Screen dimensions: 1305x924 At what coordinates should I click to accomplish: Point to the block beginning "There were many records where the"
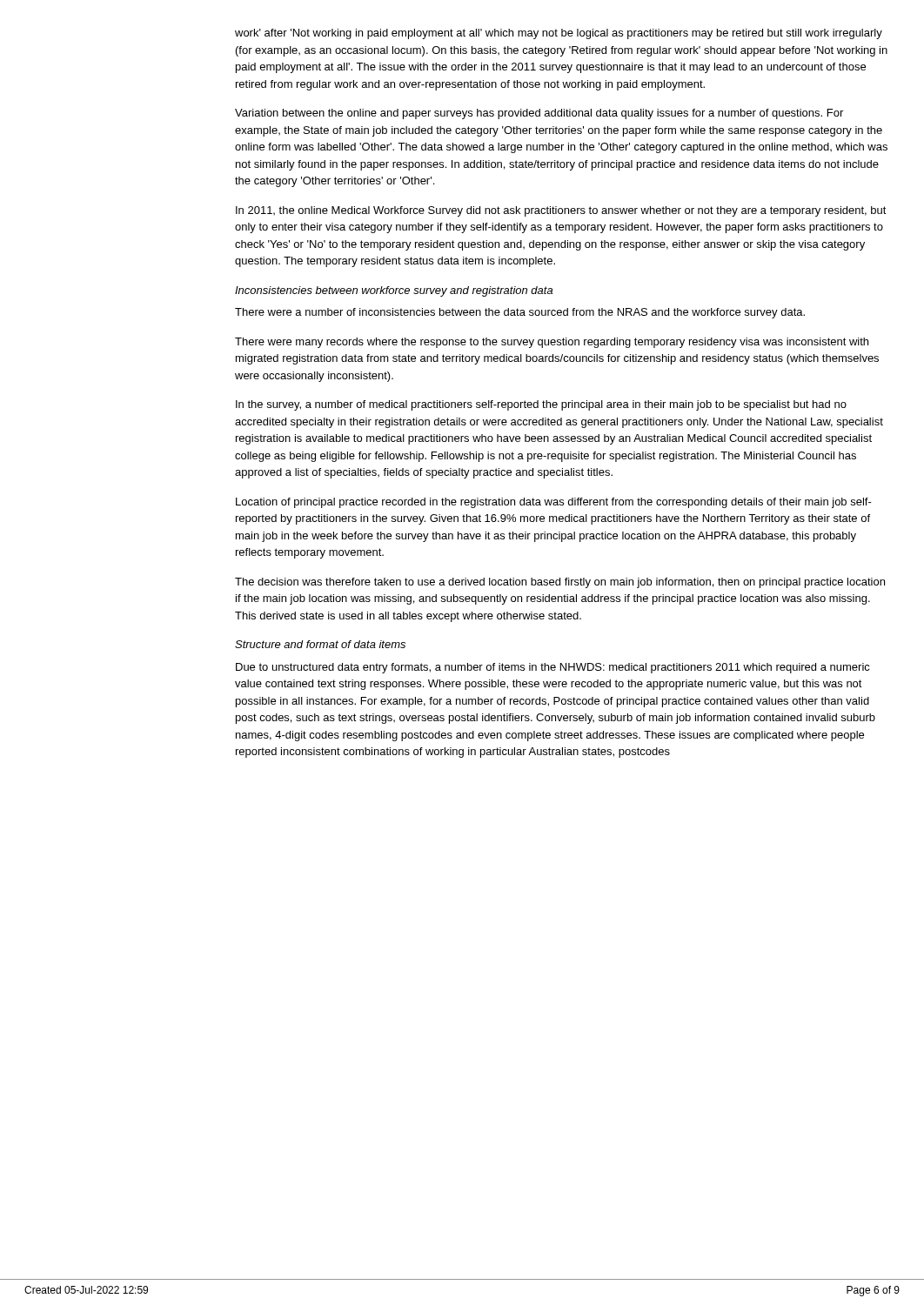(x=557, y=358)
